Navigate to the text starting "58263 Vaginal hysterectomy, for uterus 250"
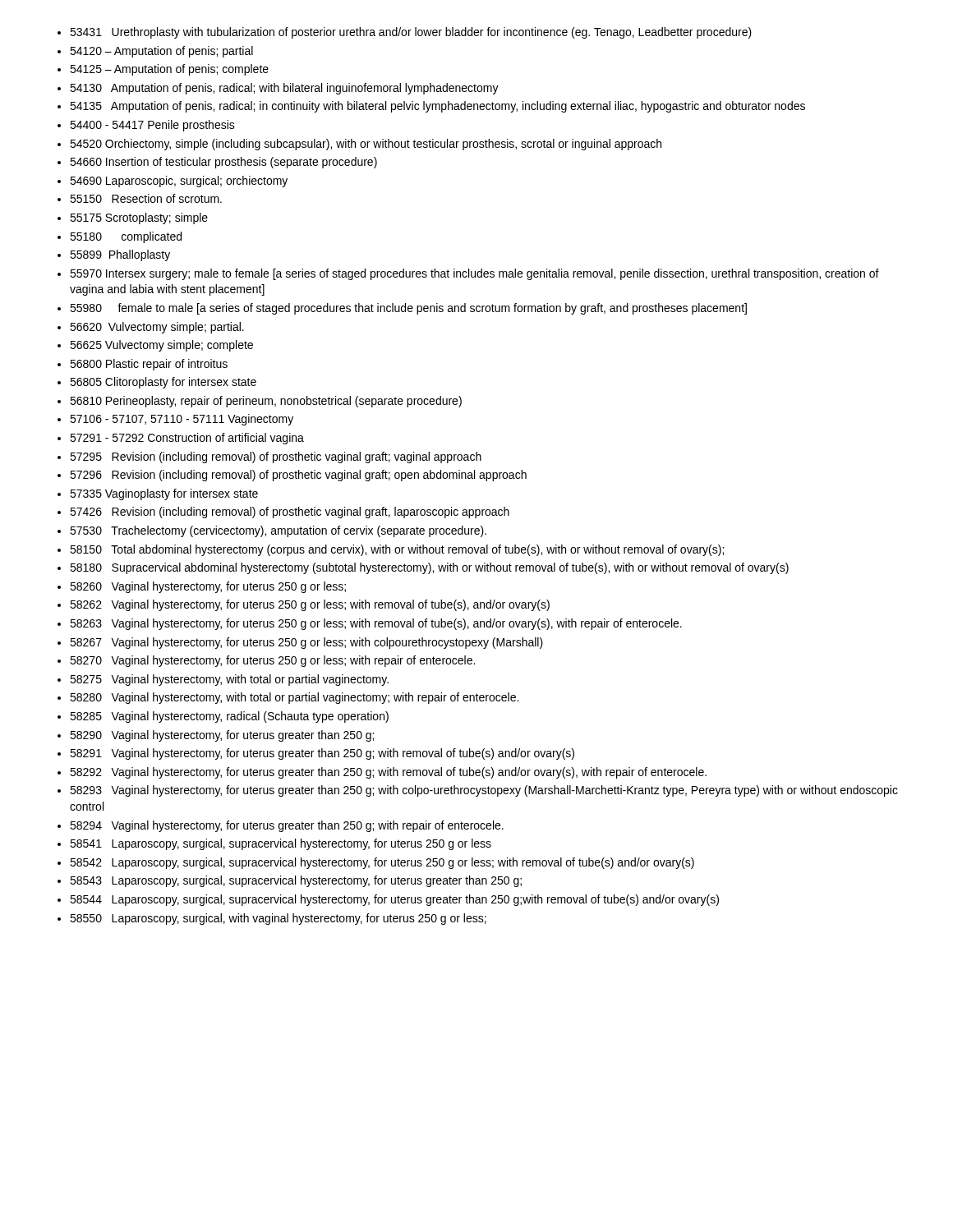 click(x=376, y=623)
